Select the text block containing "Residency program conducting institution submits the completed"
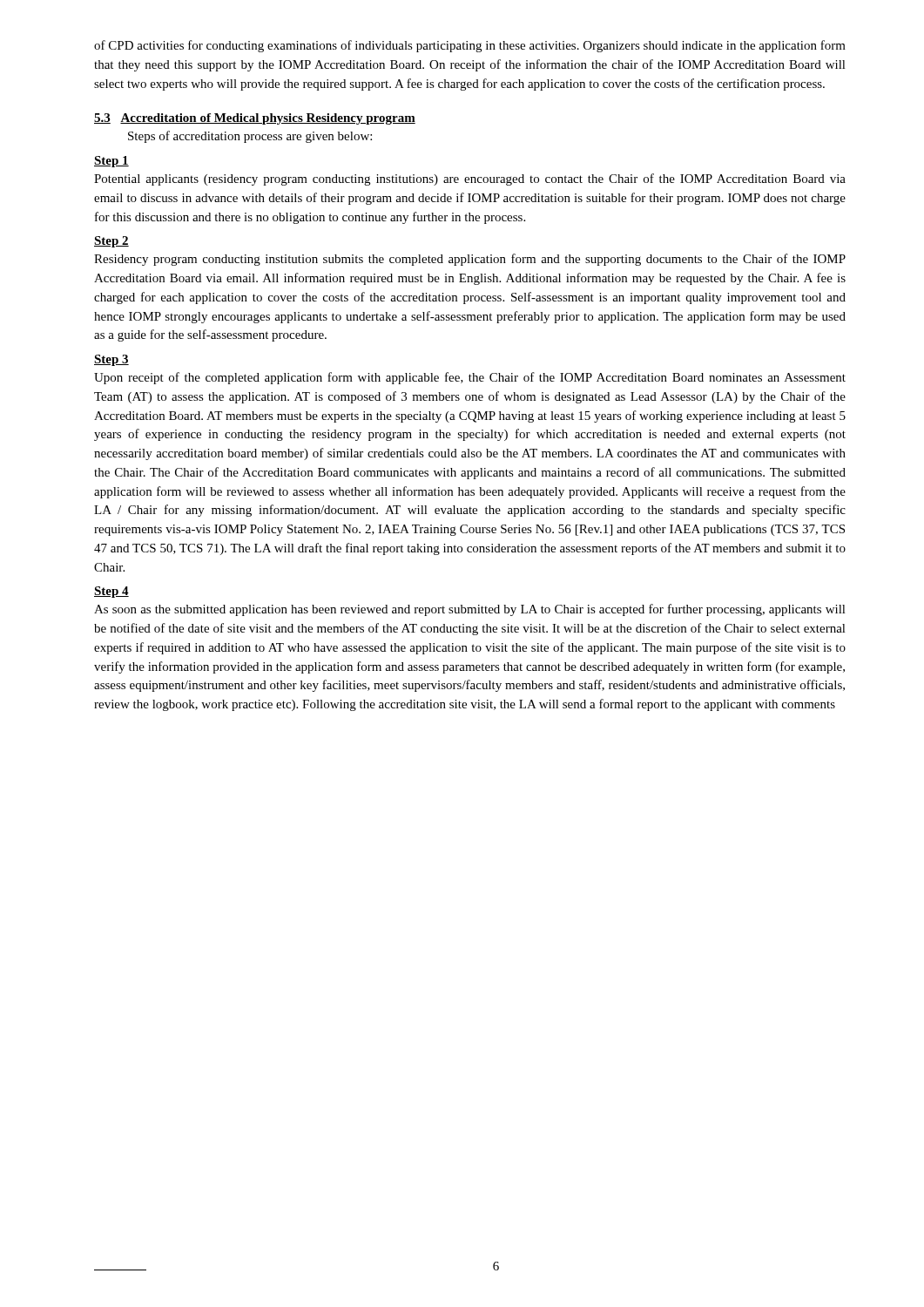 470,298
